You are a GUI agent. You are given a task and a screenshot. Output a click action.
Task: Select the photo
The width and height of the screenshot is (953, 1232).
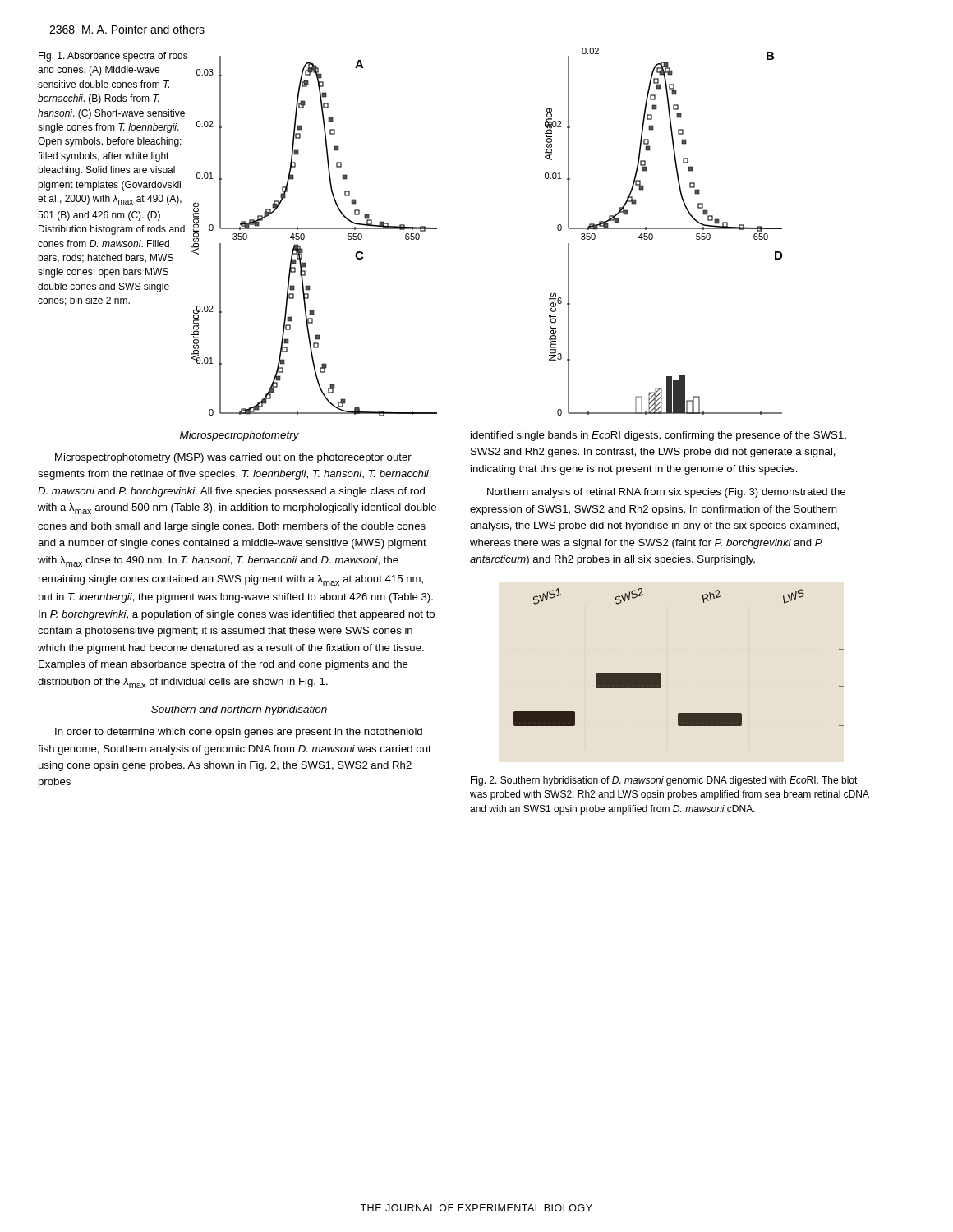[671, 674]
